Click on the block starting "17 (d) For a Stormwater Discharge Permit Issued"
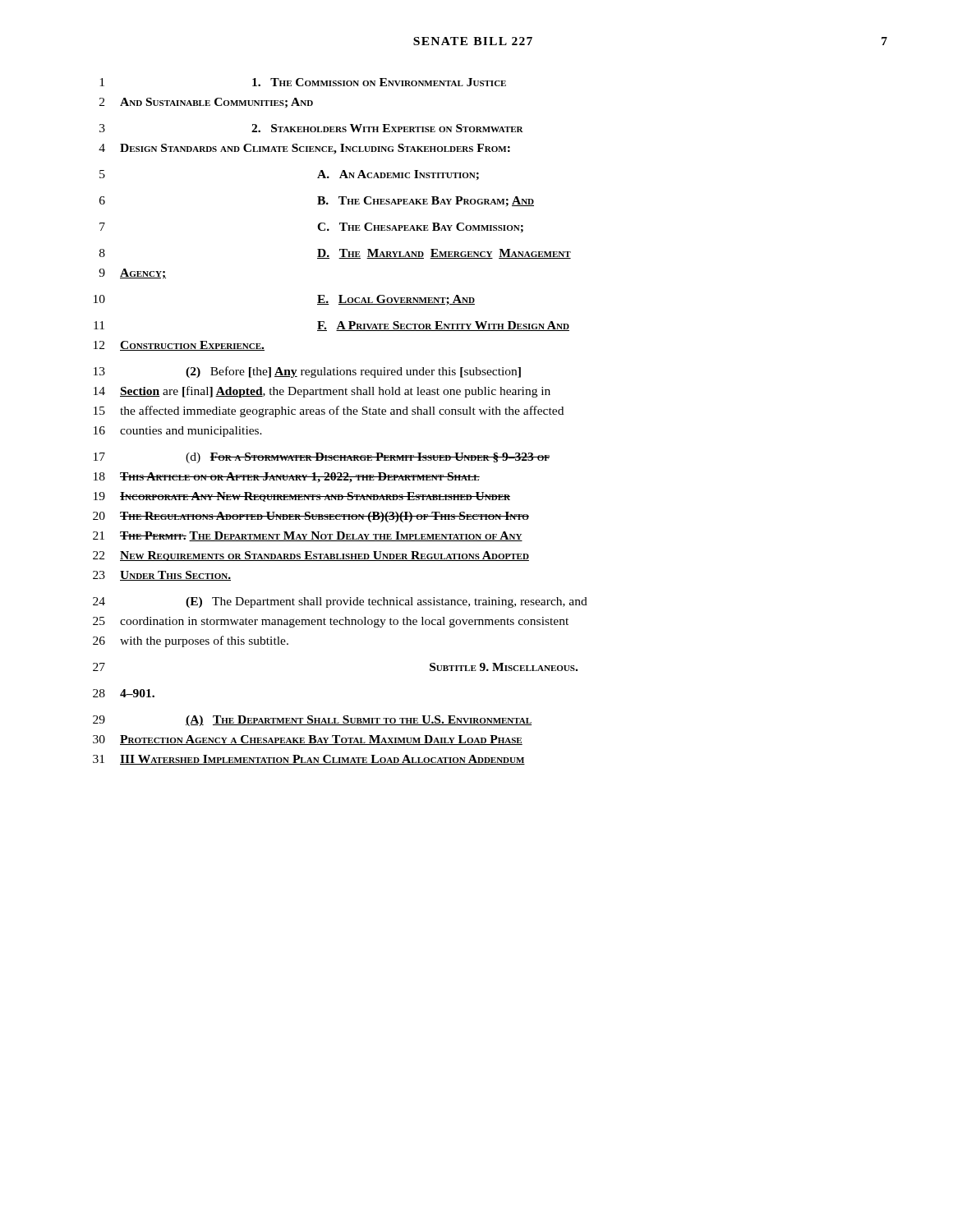953x1232 pixels. (476, 457)
